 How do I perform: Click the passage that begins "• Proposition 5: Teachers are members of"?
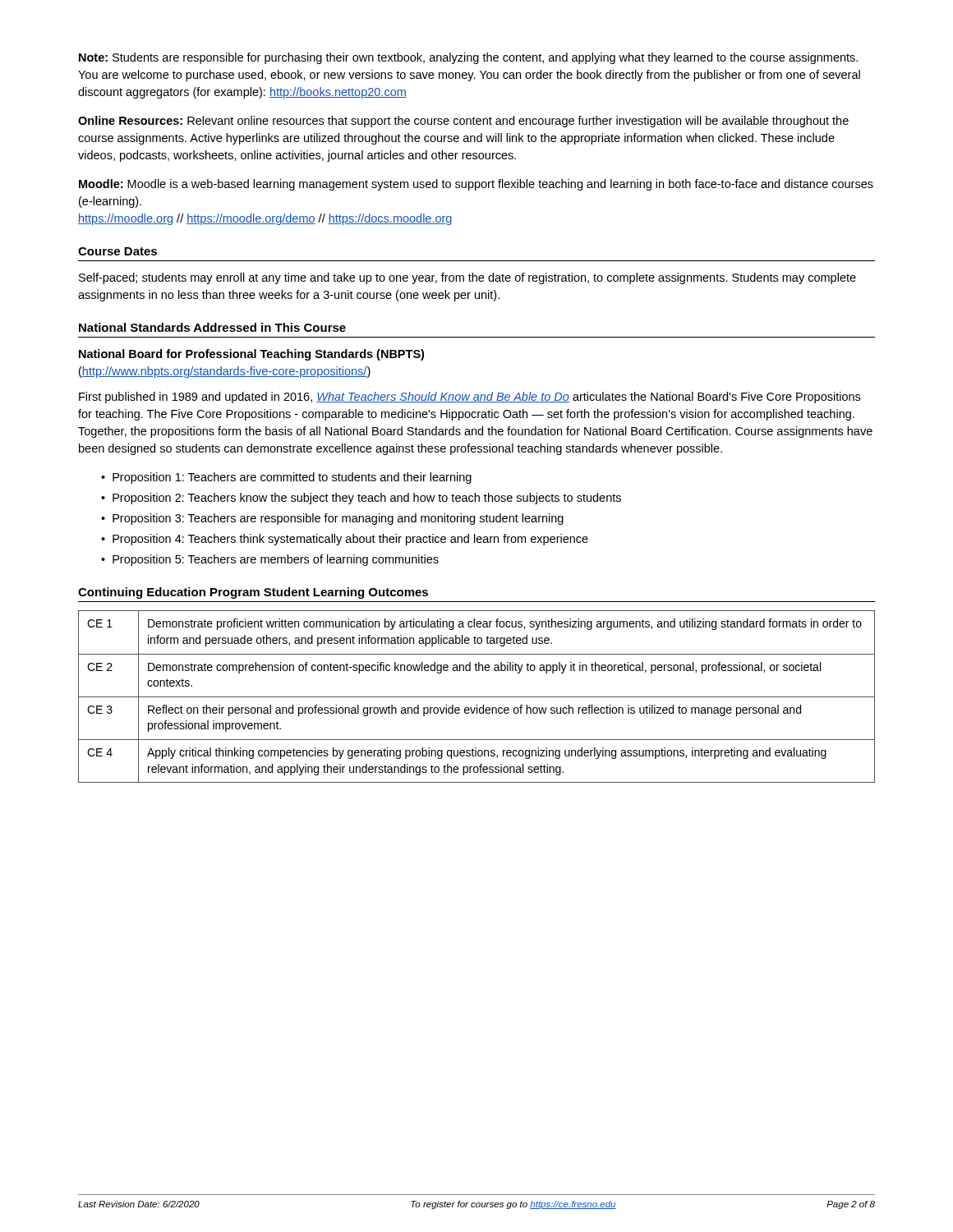click(270, 560)
